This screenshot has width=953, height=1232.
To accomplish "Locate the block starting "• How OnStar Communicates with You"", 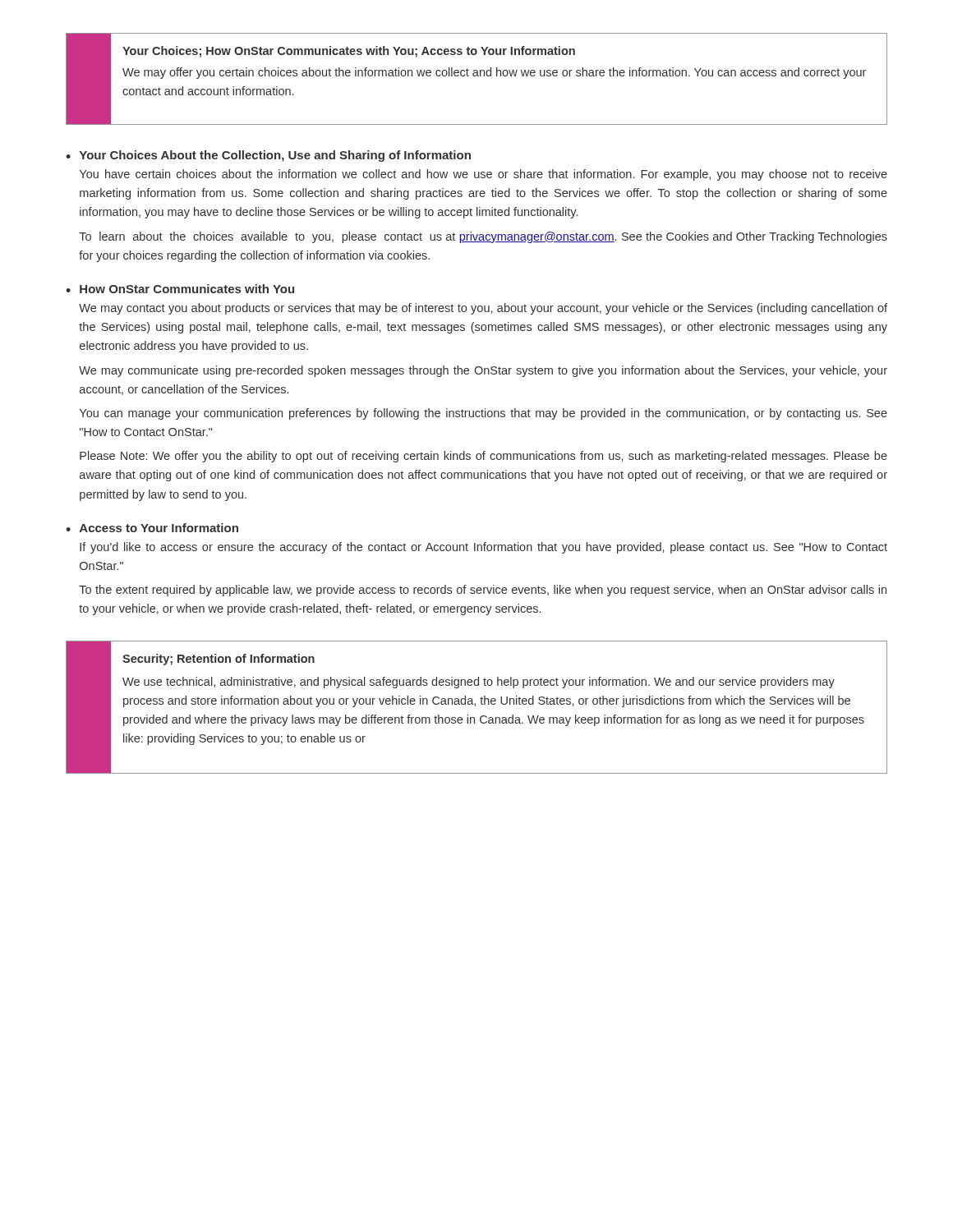I will (x=180, y=289).
